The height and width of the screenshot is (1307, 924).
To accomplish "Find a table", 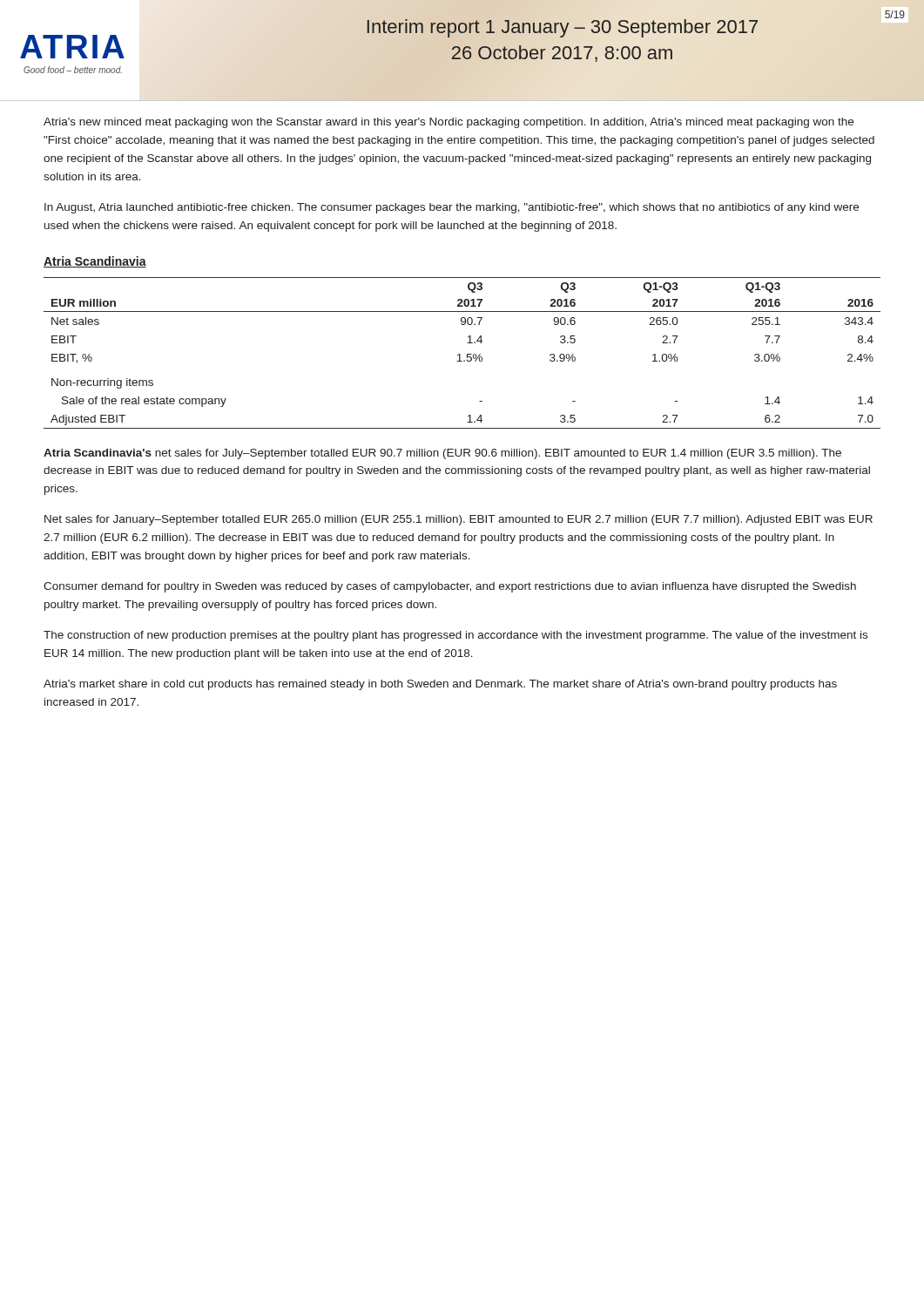I will (462, 352).
